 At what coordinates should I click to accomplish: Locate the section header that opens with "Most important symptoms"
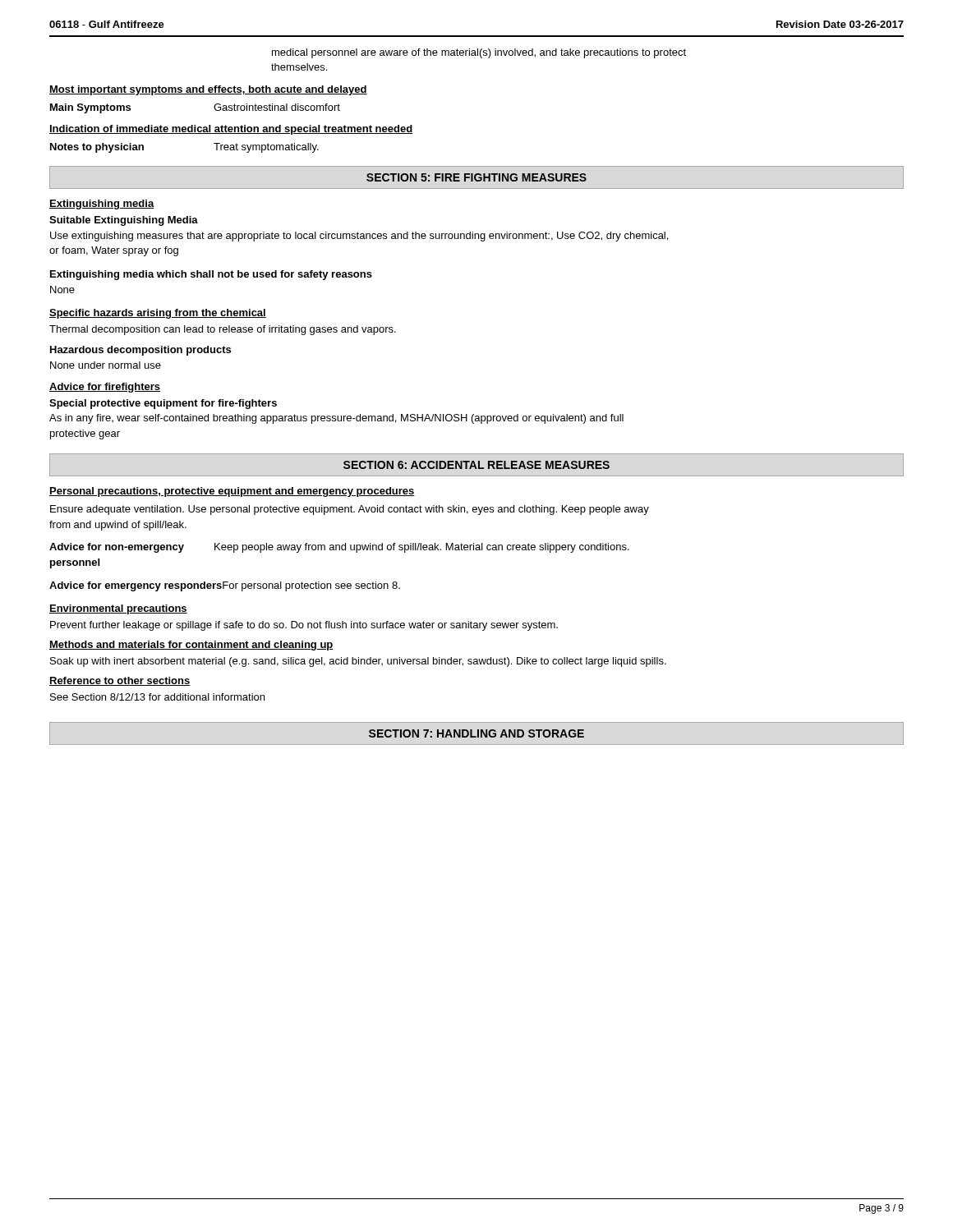(208, 89)
